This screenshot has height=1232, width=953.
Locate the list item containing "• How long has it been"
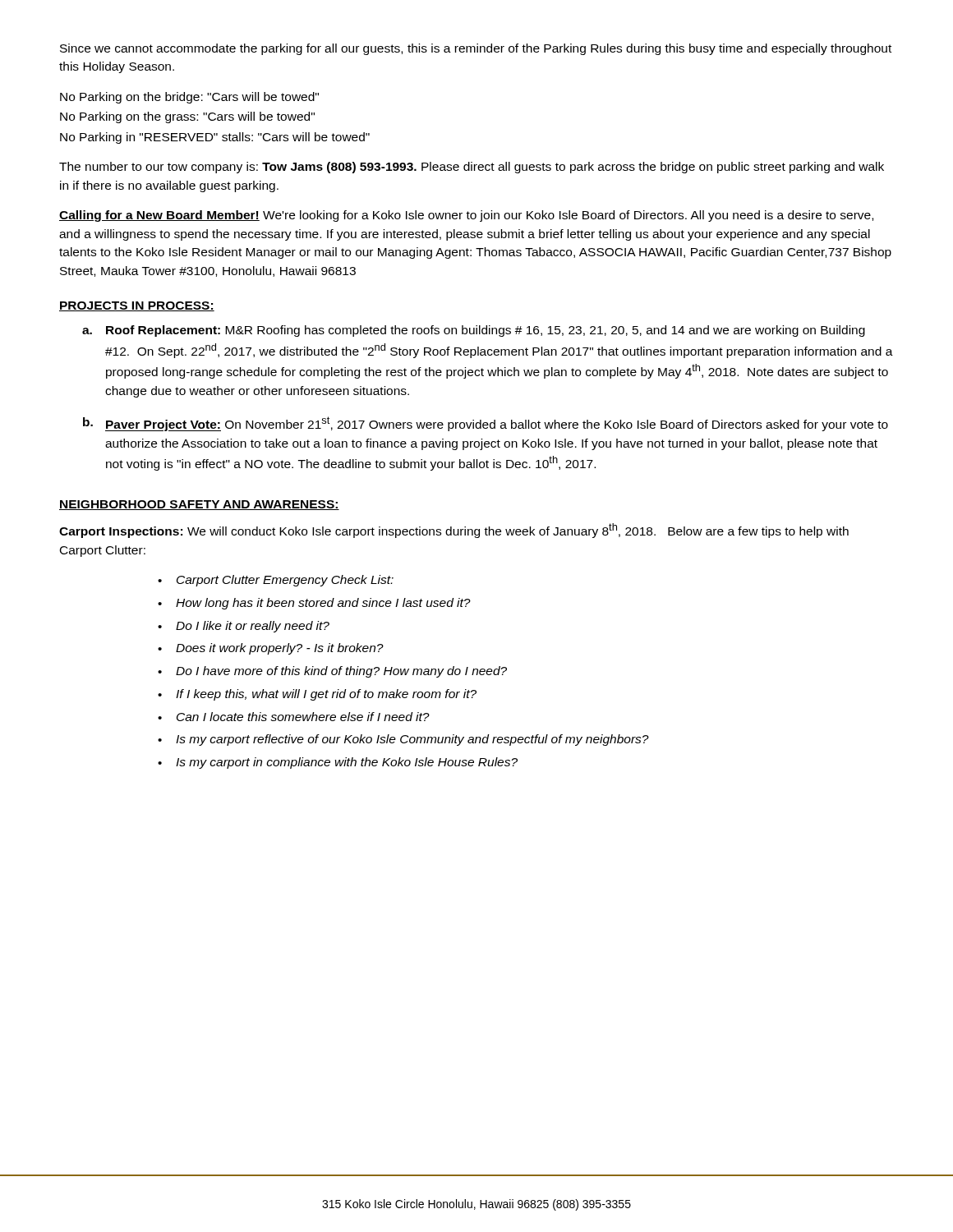pyautogui.click(x=314, y=604)
